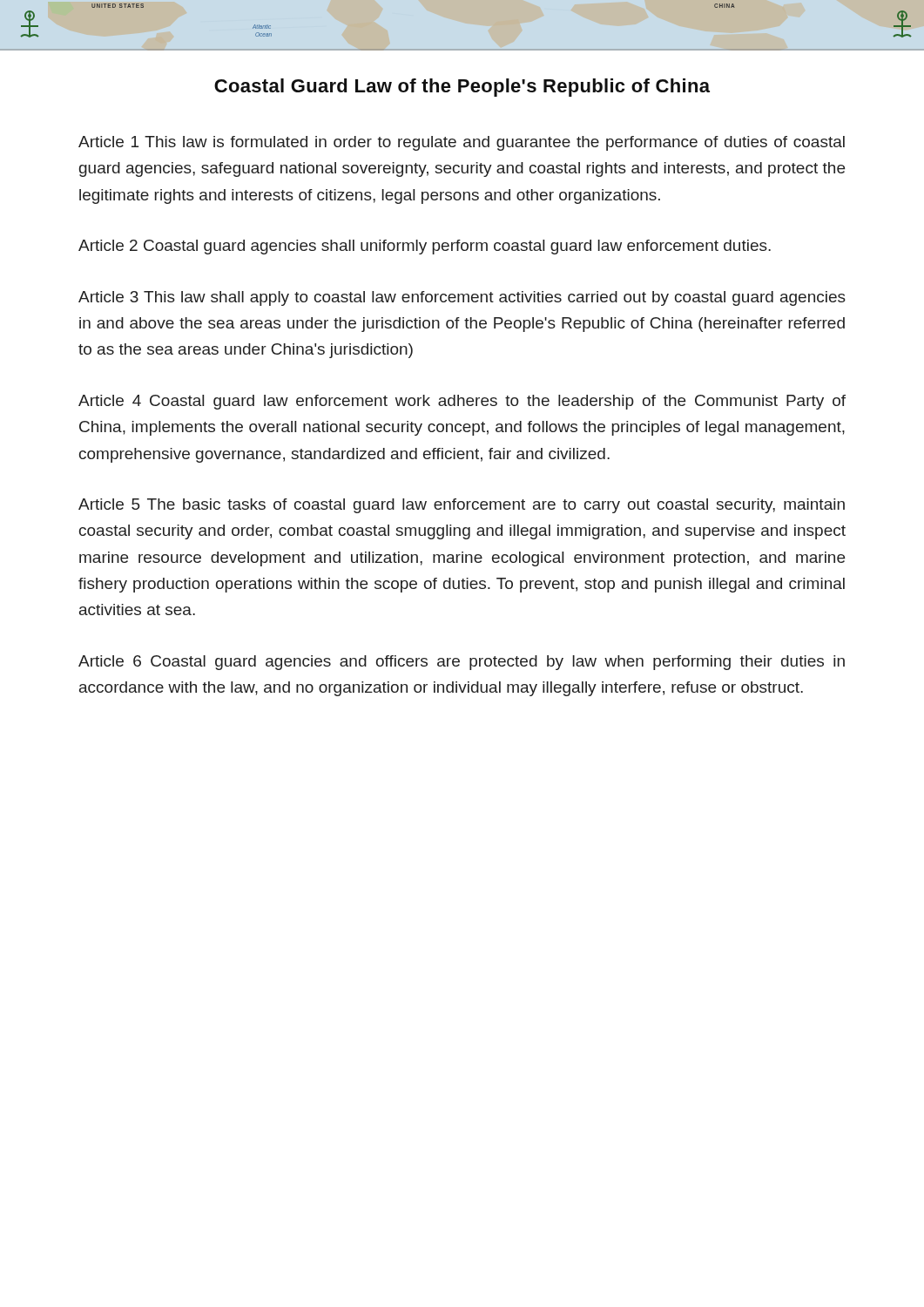The image size is (924, 1307).
Task: Click on the text block with the text "Article 2 Coastal guard"
Action: click(425, 245)
